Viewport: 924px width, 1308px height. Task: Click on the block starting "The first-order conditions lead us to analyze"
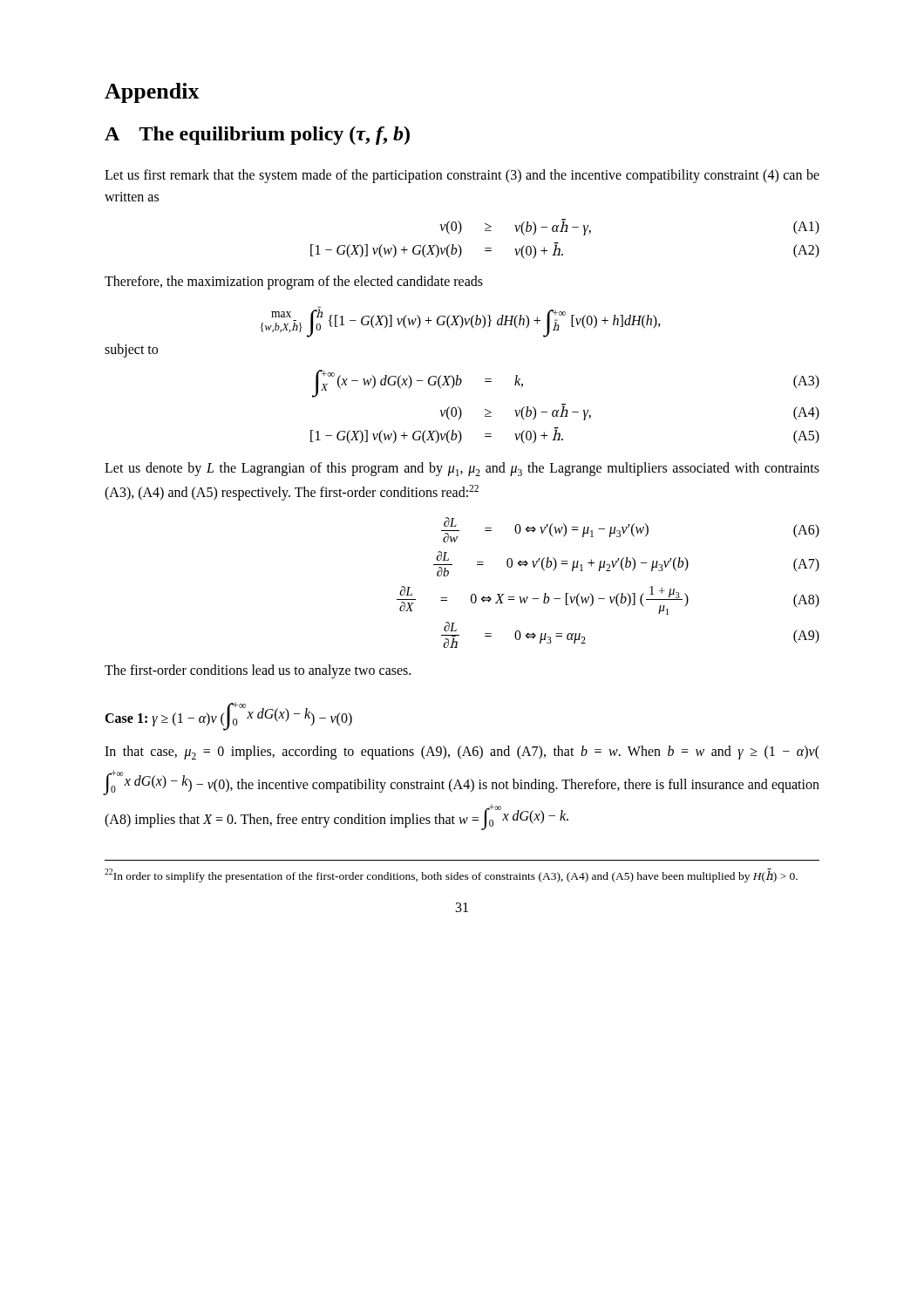tap(258, 670)
